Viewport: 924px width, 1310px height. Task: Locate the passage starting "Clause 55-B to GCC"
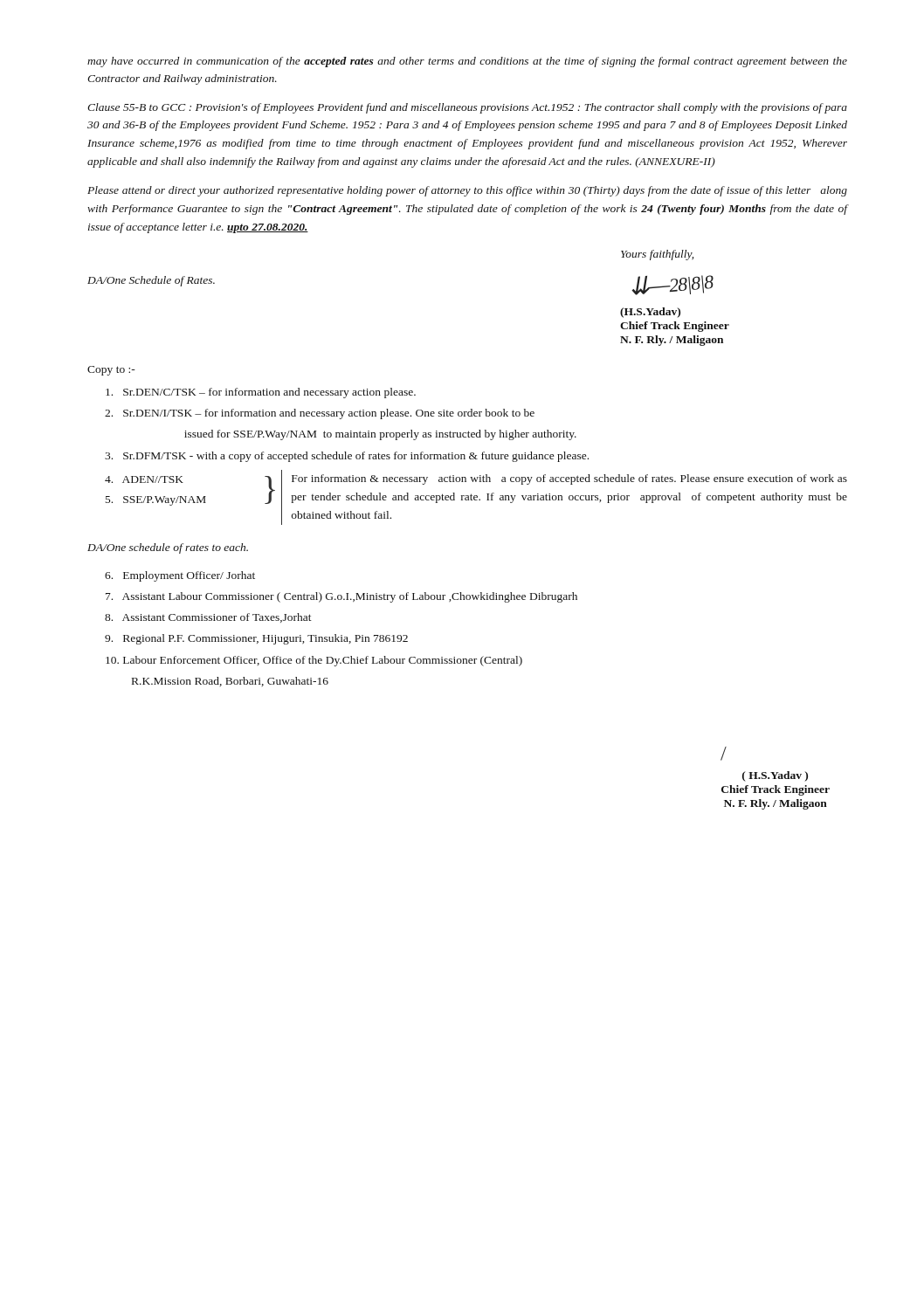coord(467,134)
